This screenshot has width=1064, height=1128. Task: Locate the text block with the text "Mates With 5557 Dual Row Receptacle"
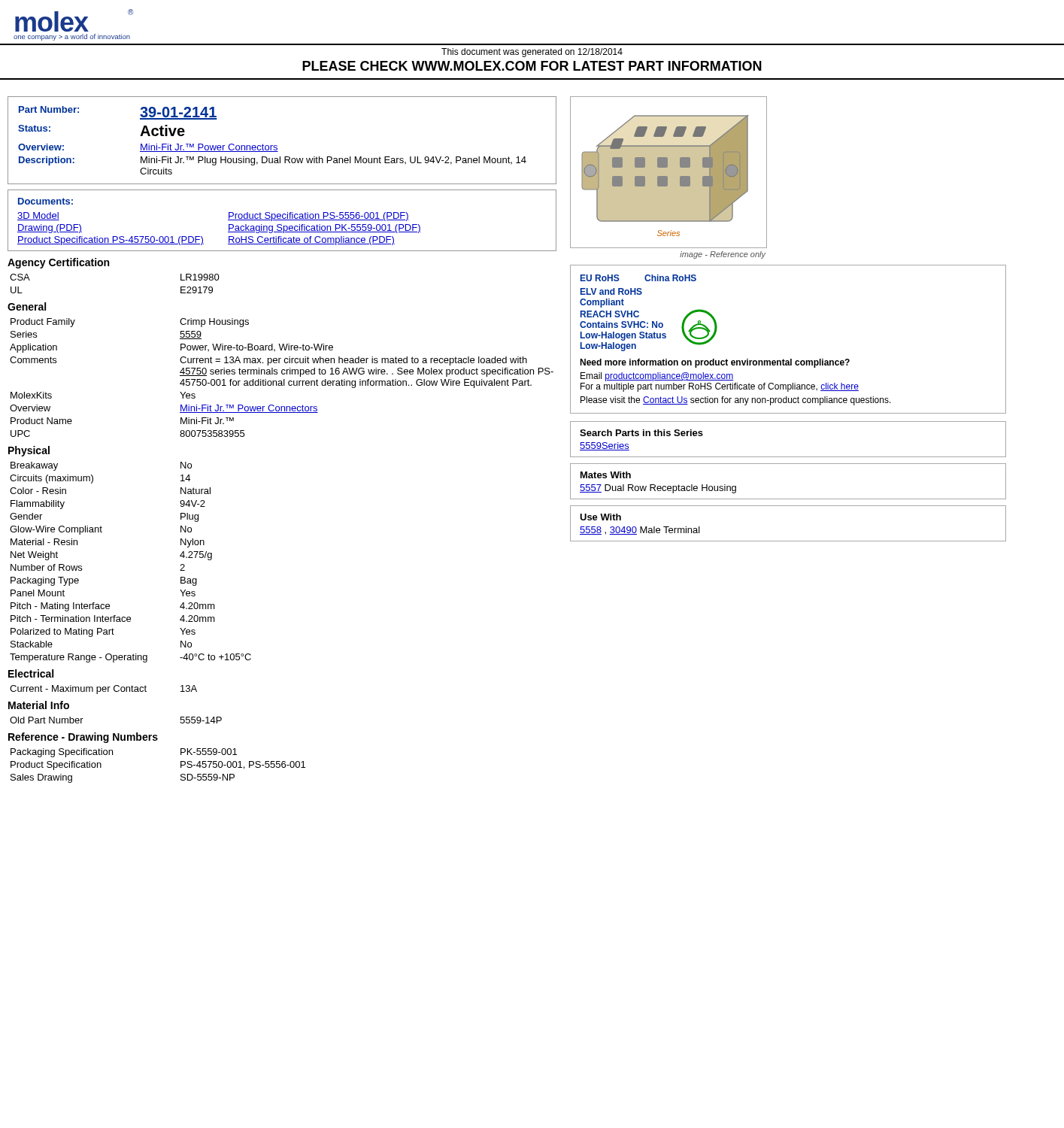[x=606, y=475]
